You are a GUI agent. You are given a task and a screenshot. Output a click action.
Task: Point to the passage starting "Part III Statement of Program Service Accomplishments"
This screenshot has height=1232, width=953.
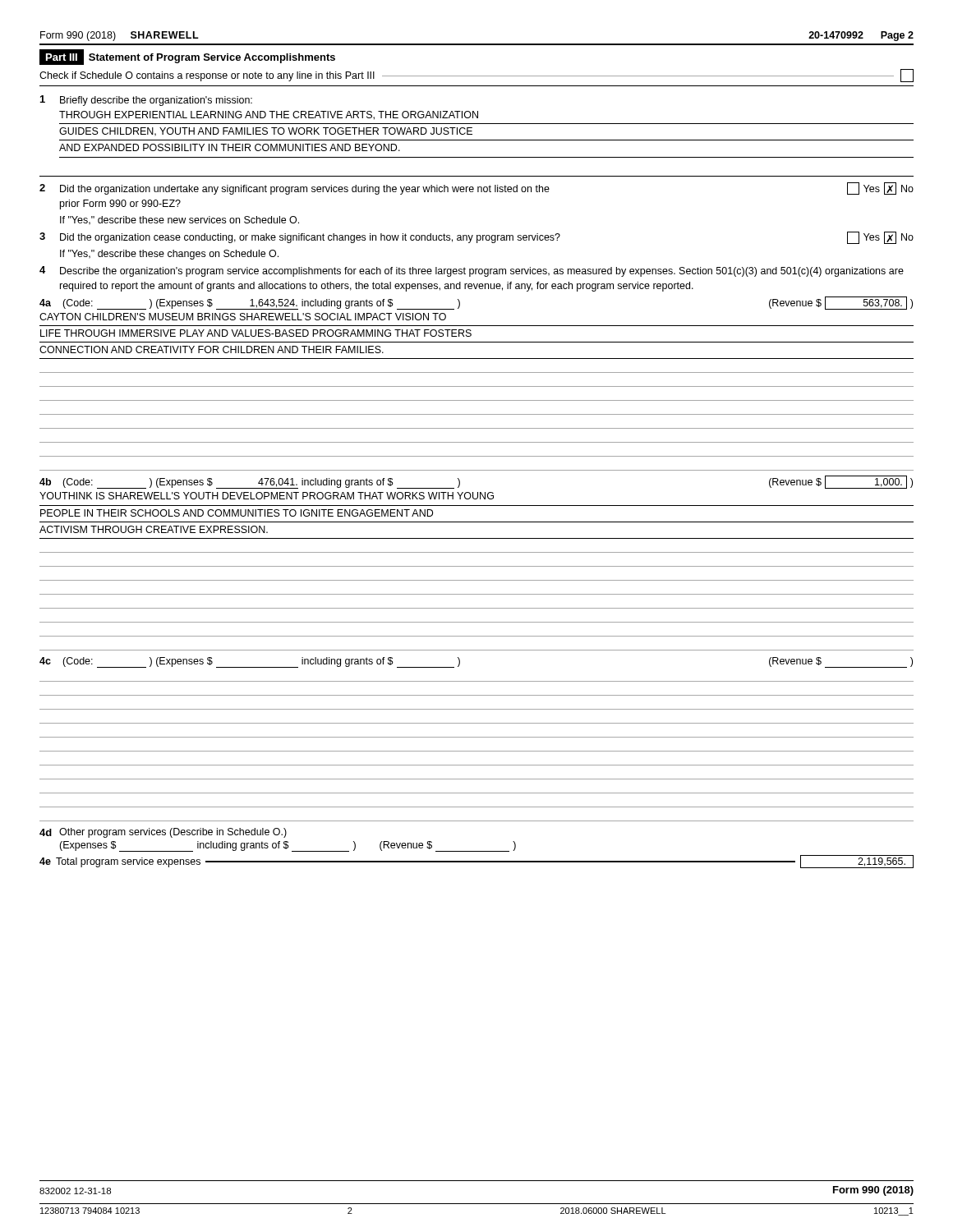[x=188, y=57]
